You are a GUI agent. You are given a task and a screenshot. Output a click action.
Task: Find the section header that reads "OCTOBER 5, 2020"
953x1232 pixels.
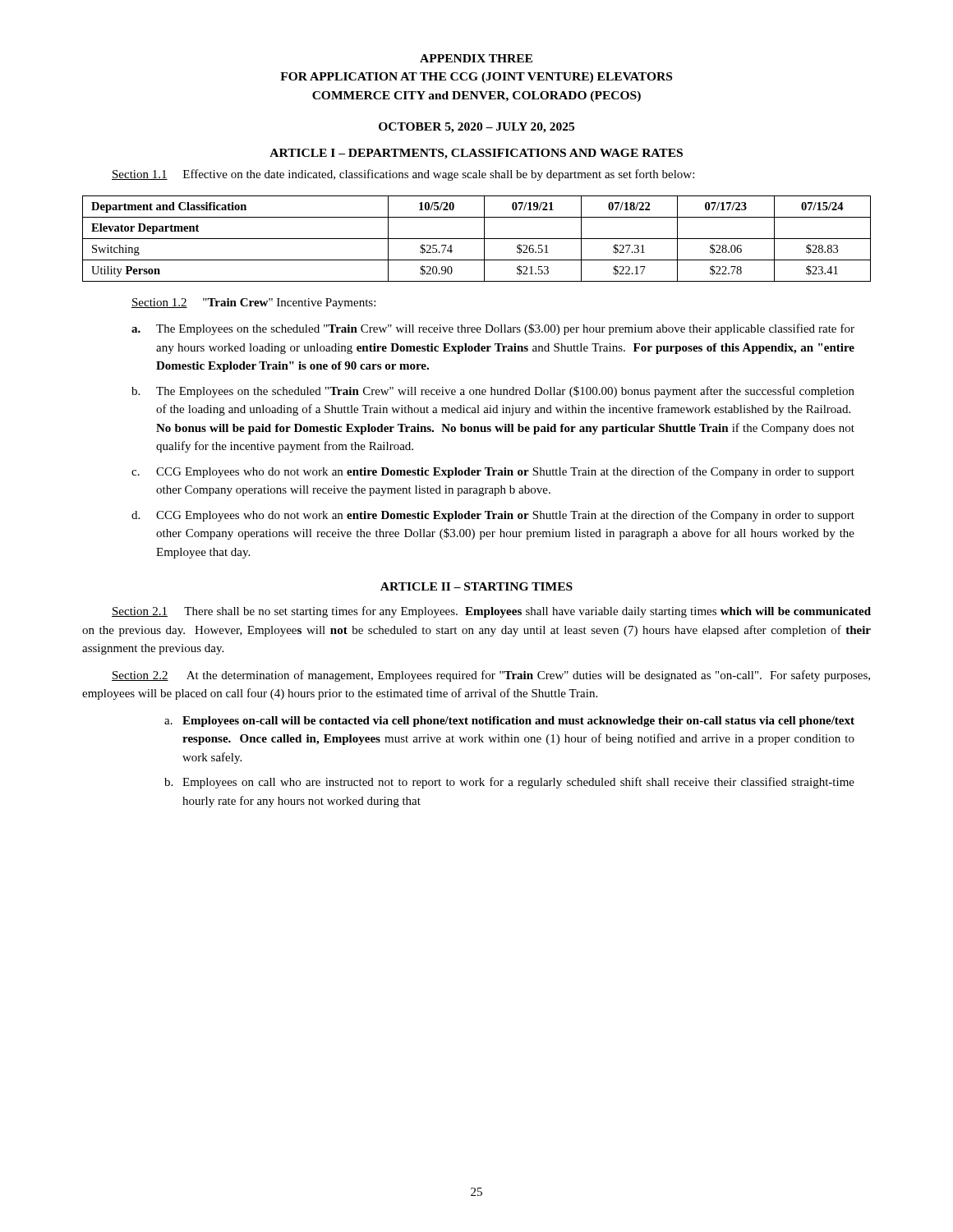point(476,126)
